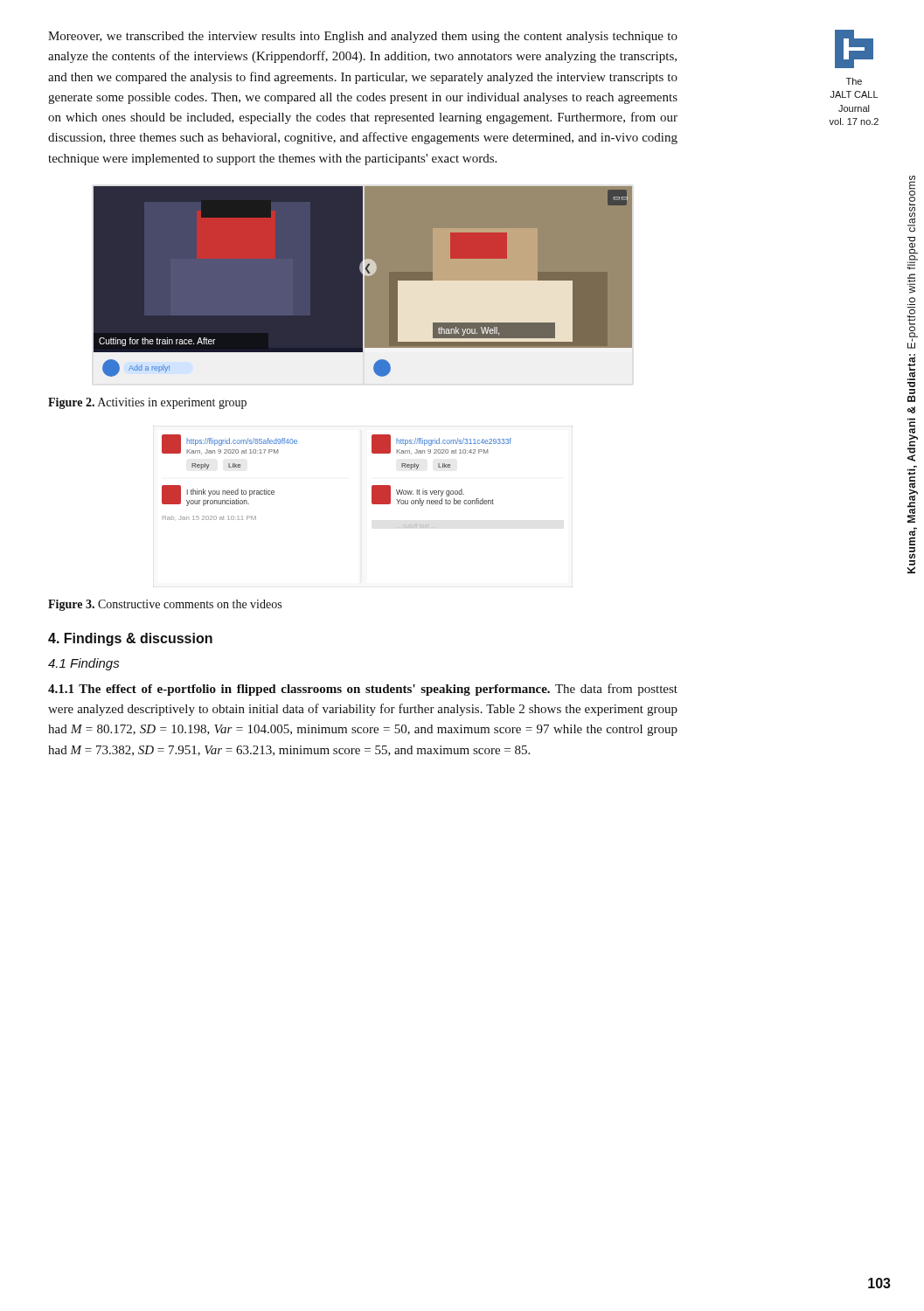Locate the element starting "Figure 3. Constructive comments on the videos"
This screenshot has height=1311, width=924.
pos(165,605)
